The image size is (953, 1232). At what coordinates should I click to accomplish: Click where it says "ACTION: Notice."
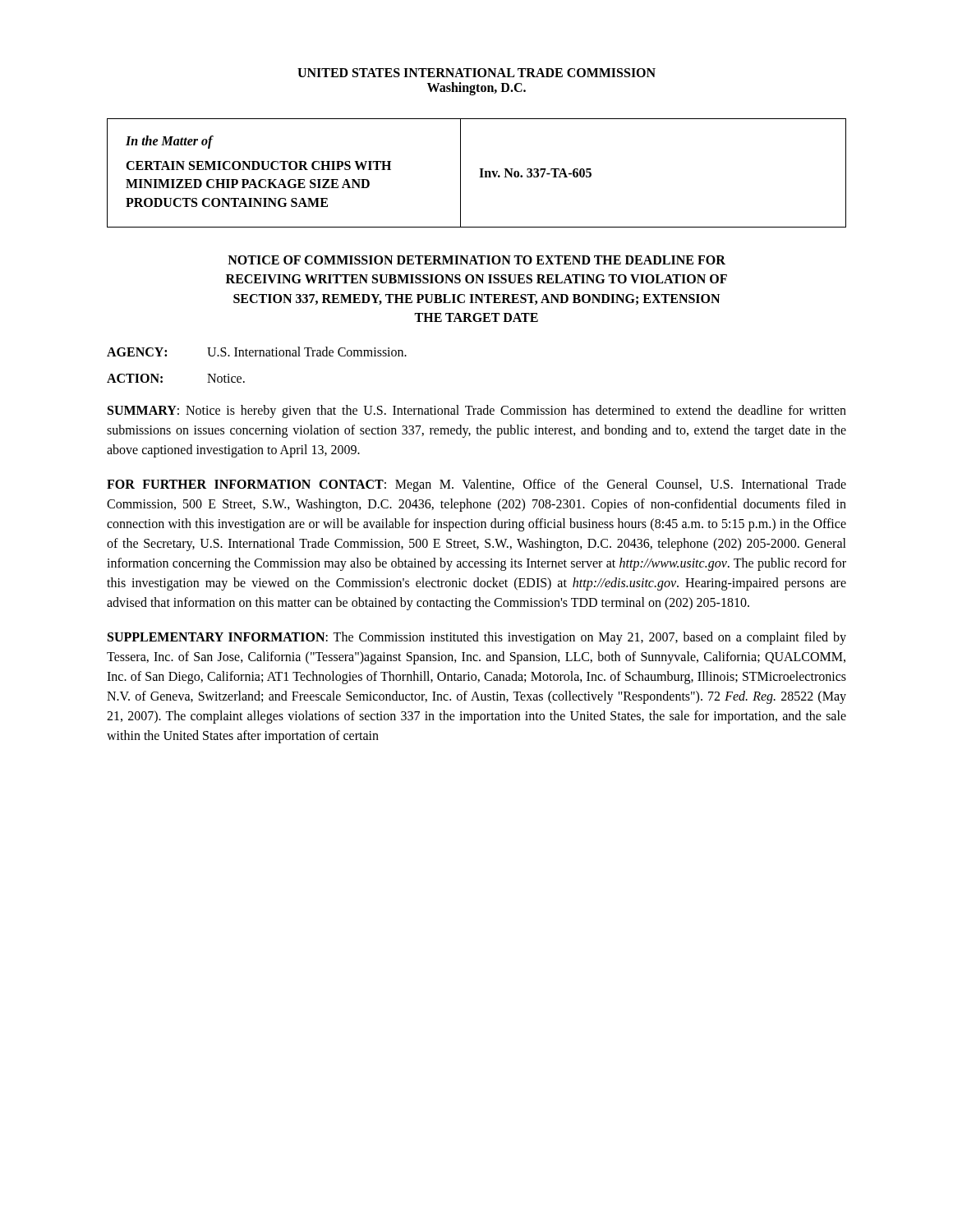pyautogui.click(x=138, y=378)
